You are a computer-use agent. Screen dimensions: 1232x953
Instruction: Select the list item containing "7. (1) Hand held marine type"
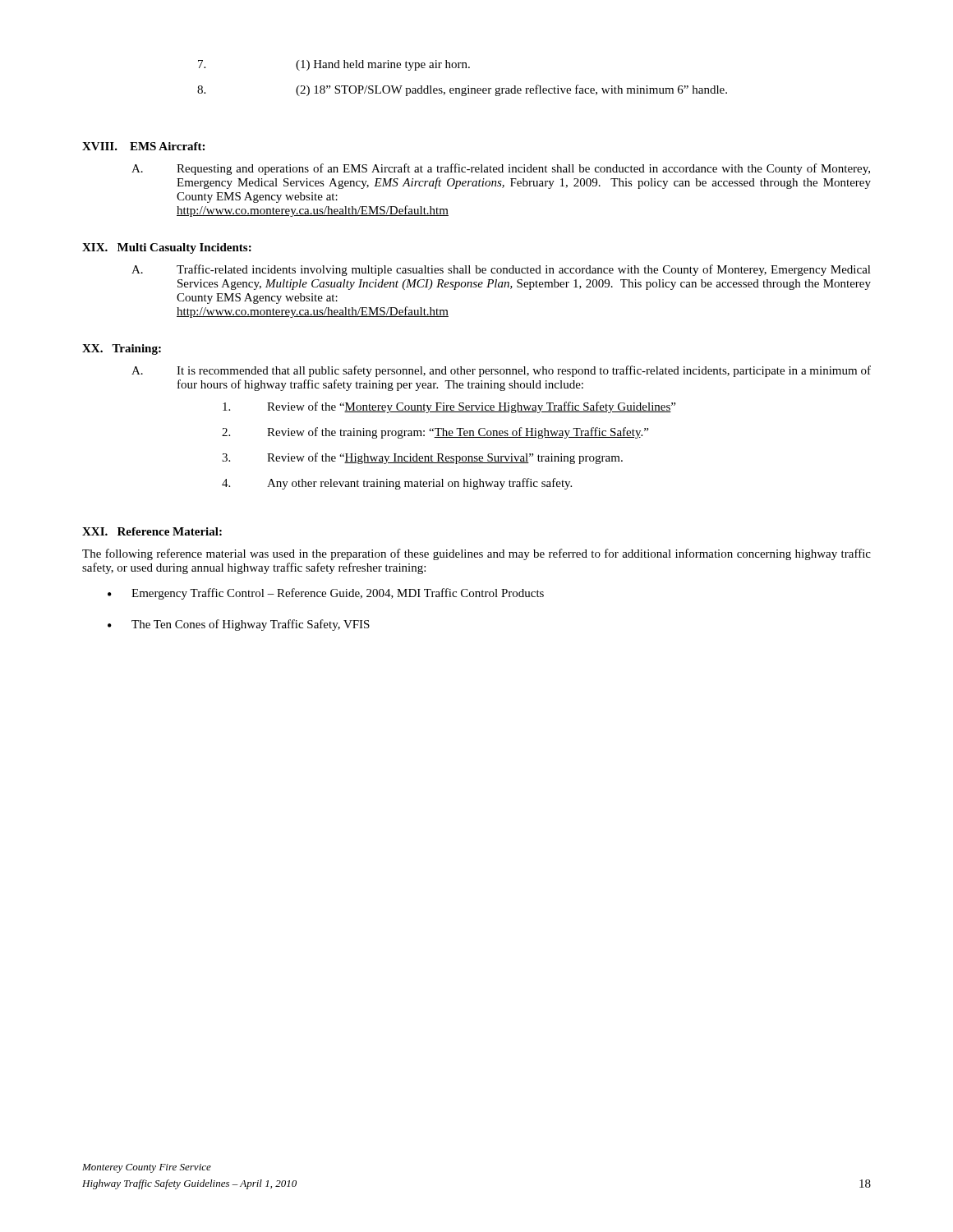[x=476, y=64]
